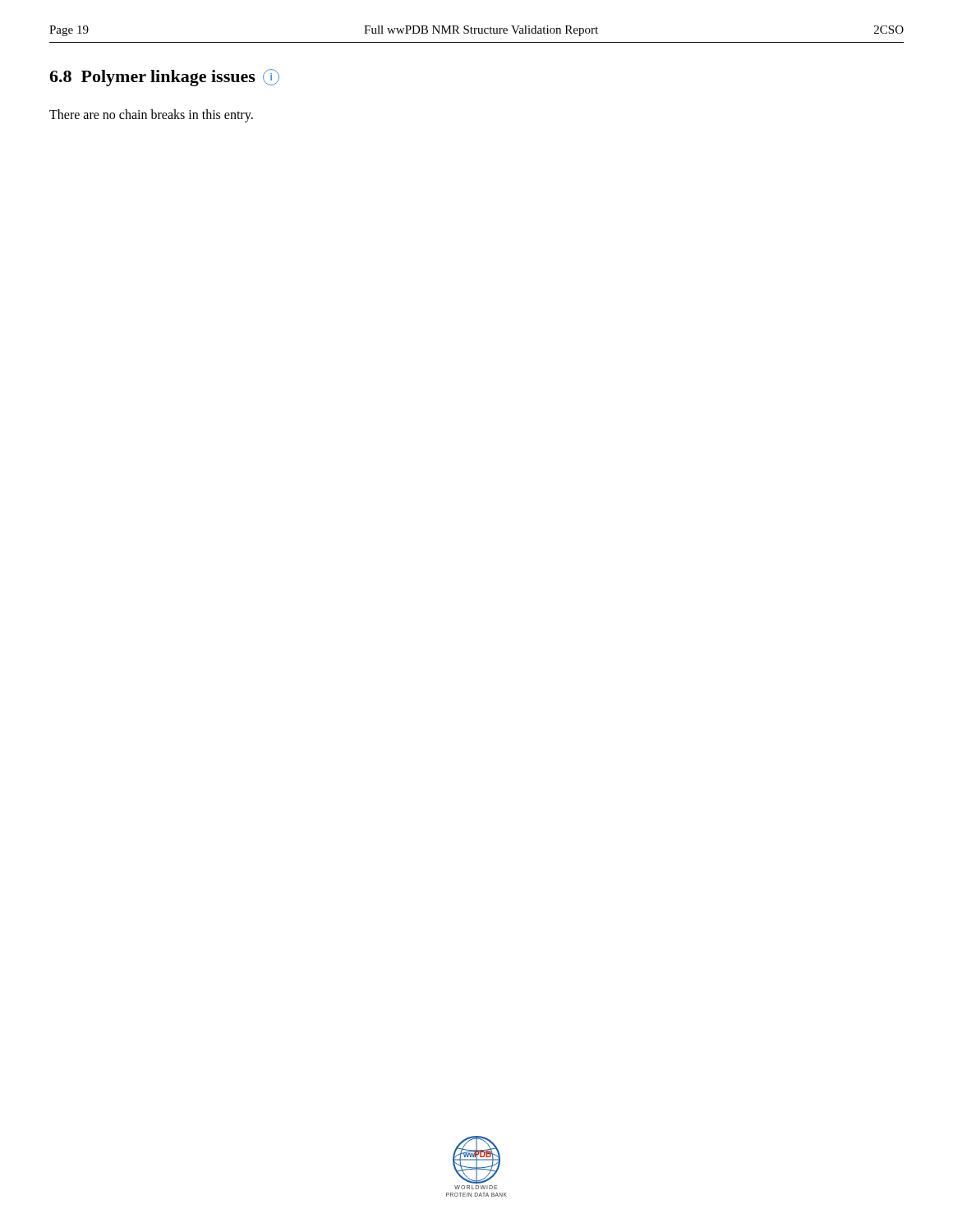Select the text block with the text "There are no chain breaks in this"
Screen dimensions: 1232x953
[151, 115]
